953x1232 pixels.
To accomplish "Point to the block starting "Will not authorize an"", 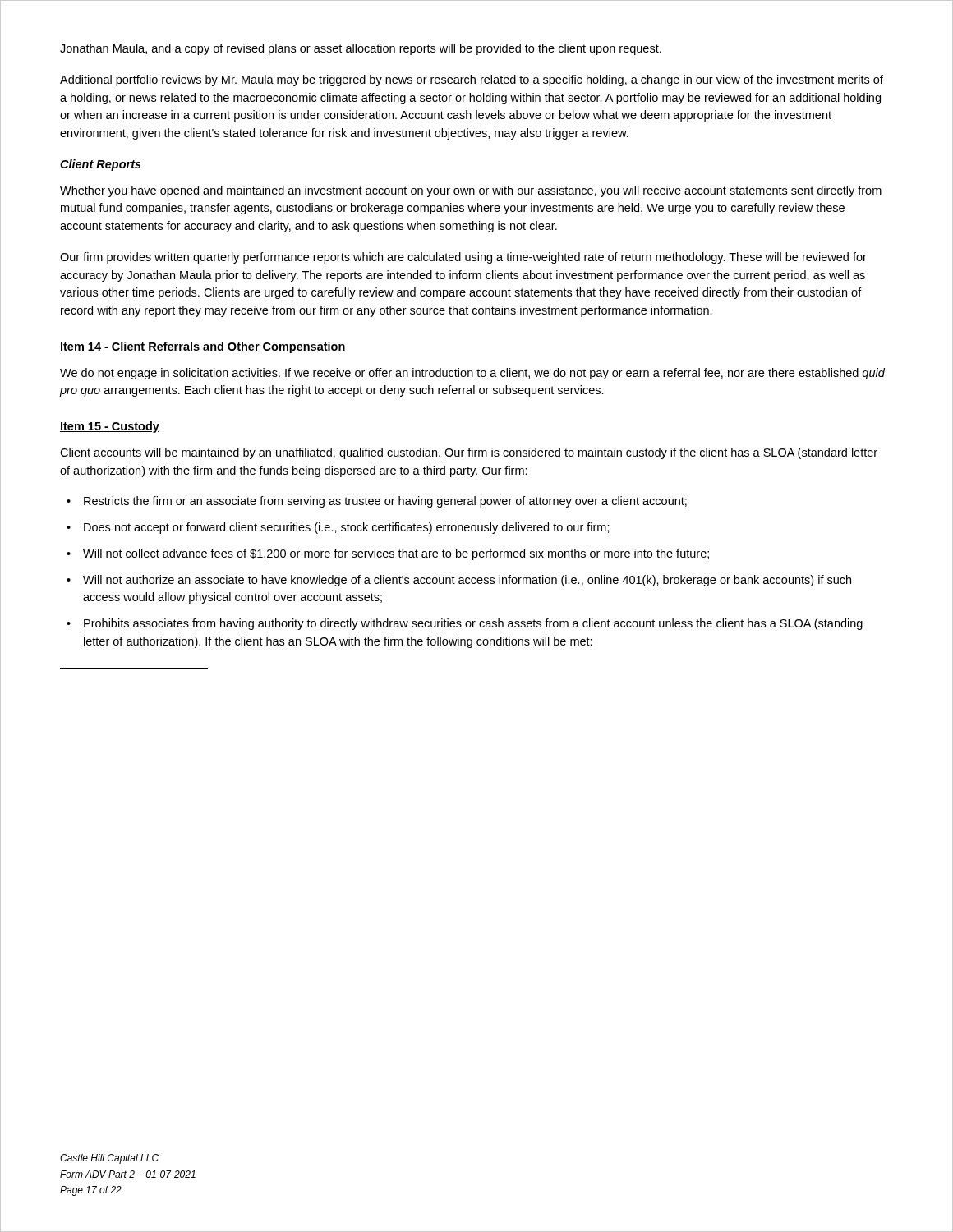I will pyautogui.click(x=473, y=589).
